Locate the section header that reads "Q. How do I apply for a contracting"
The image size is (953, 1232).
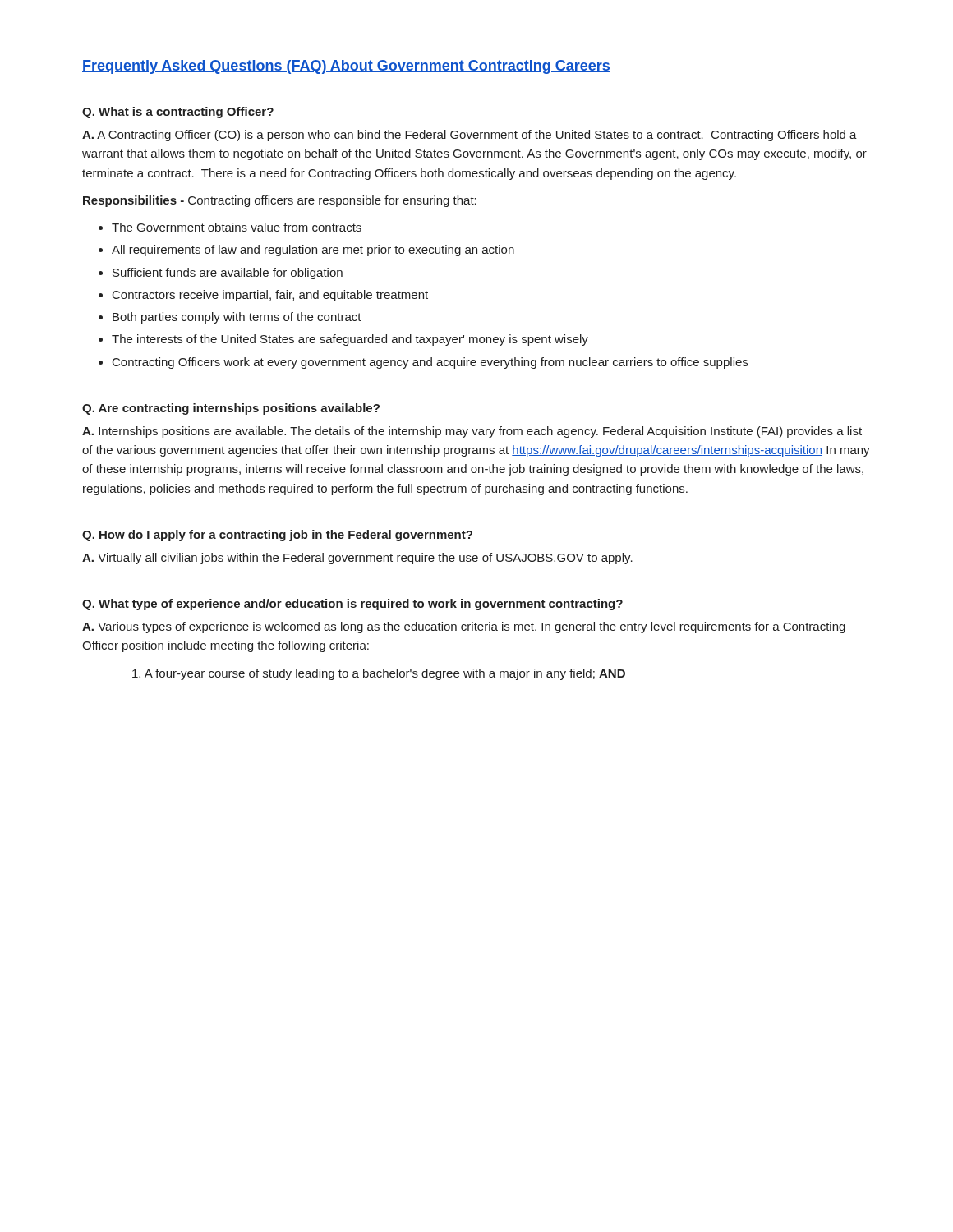[278, 534]
